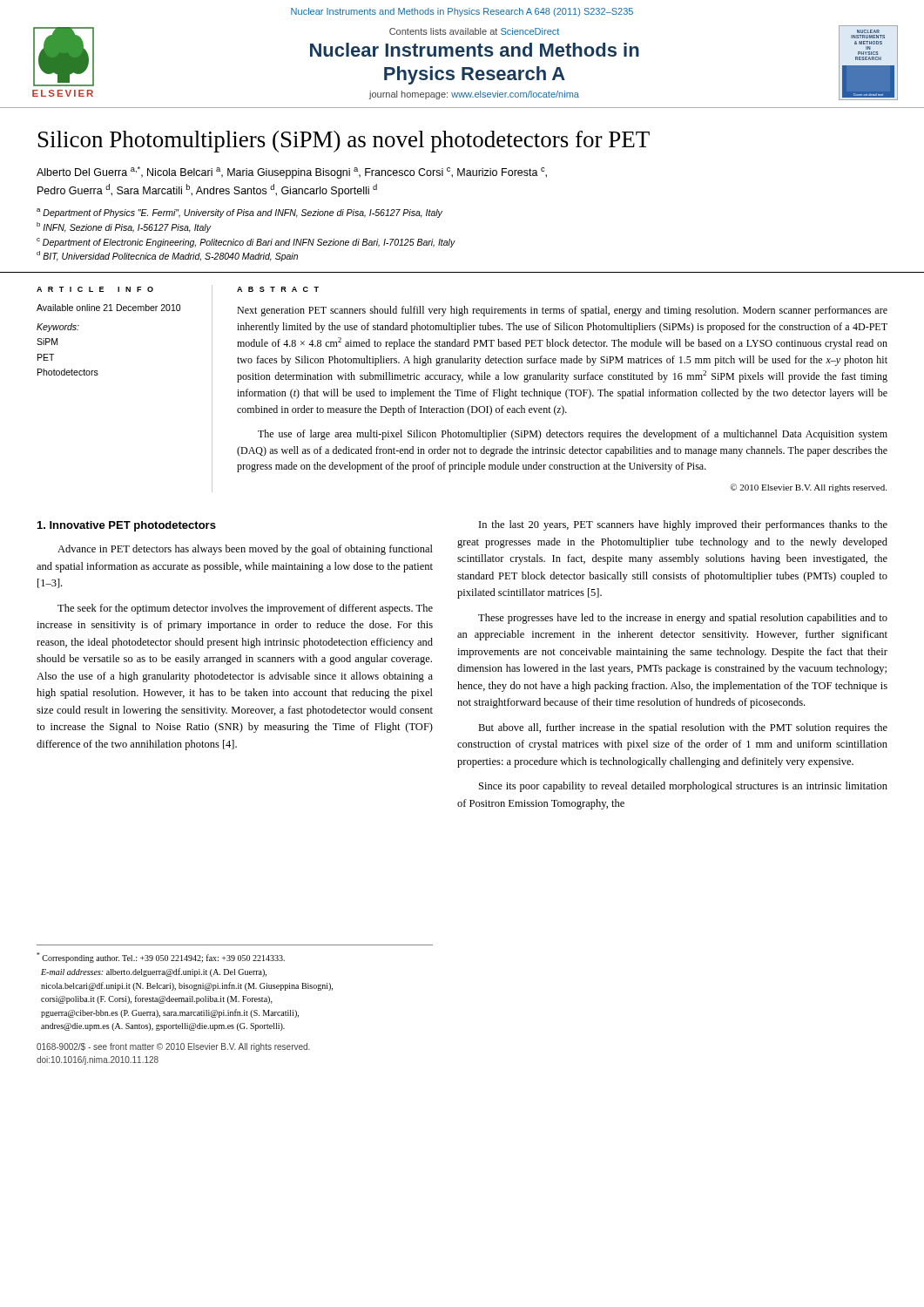Select the logo

point(64,63)
